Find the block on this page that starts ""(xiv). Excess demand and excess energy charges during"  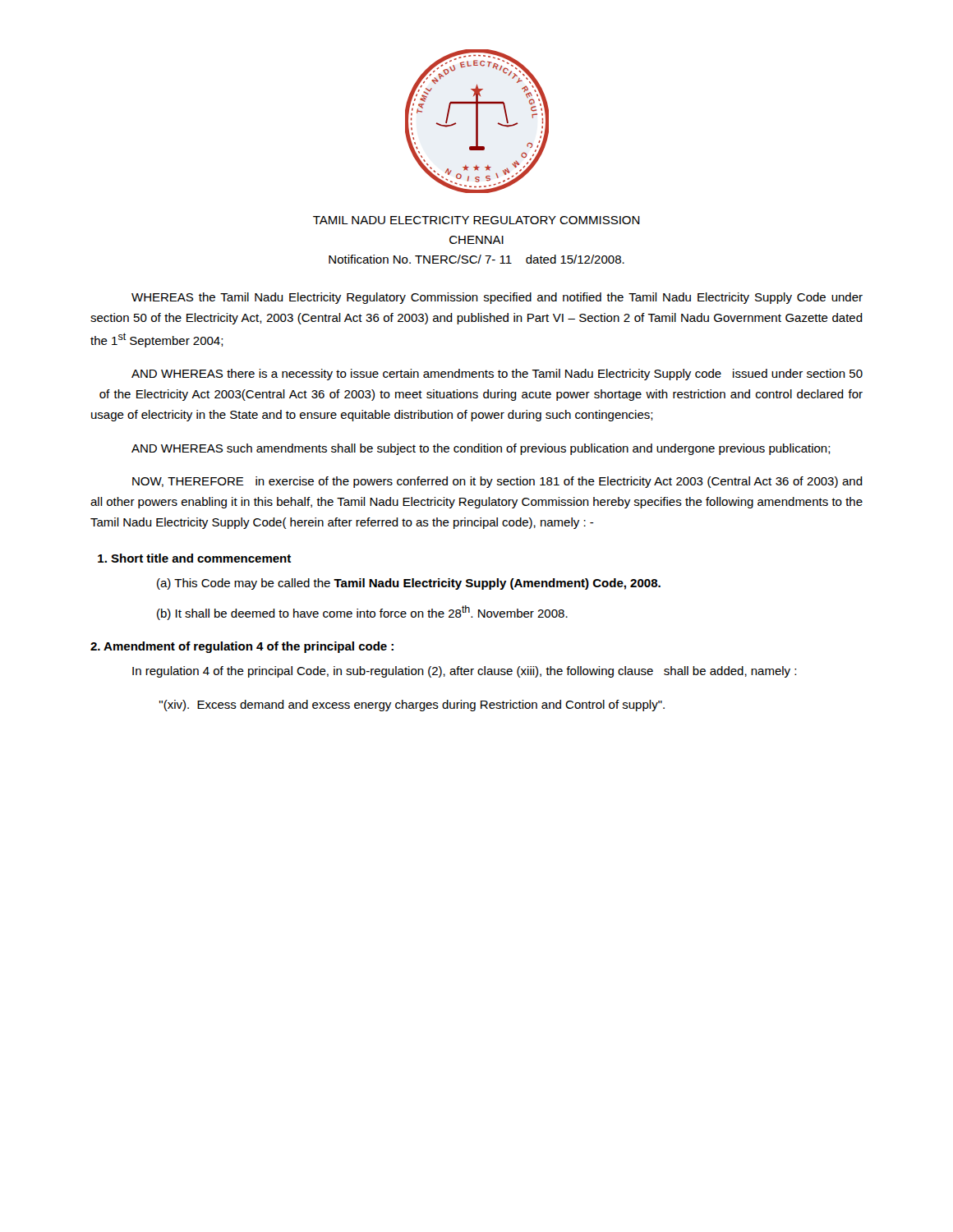pos(398,704)
